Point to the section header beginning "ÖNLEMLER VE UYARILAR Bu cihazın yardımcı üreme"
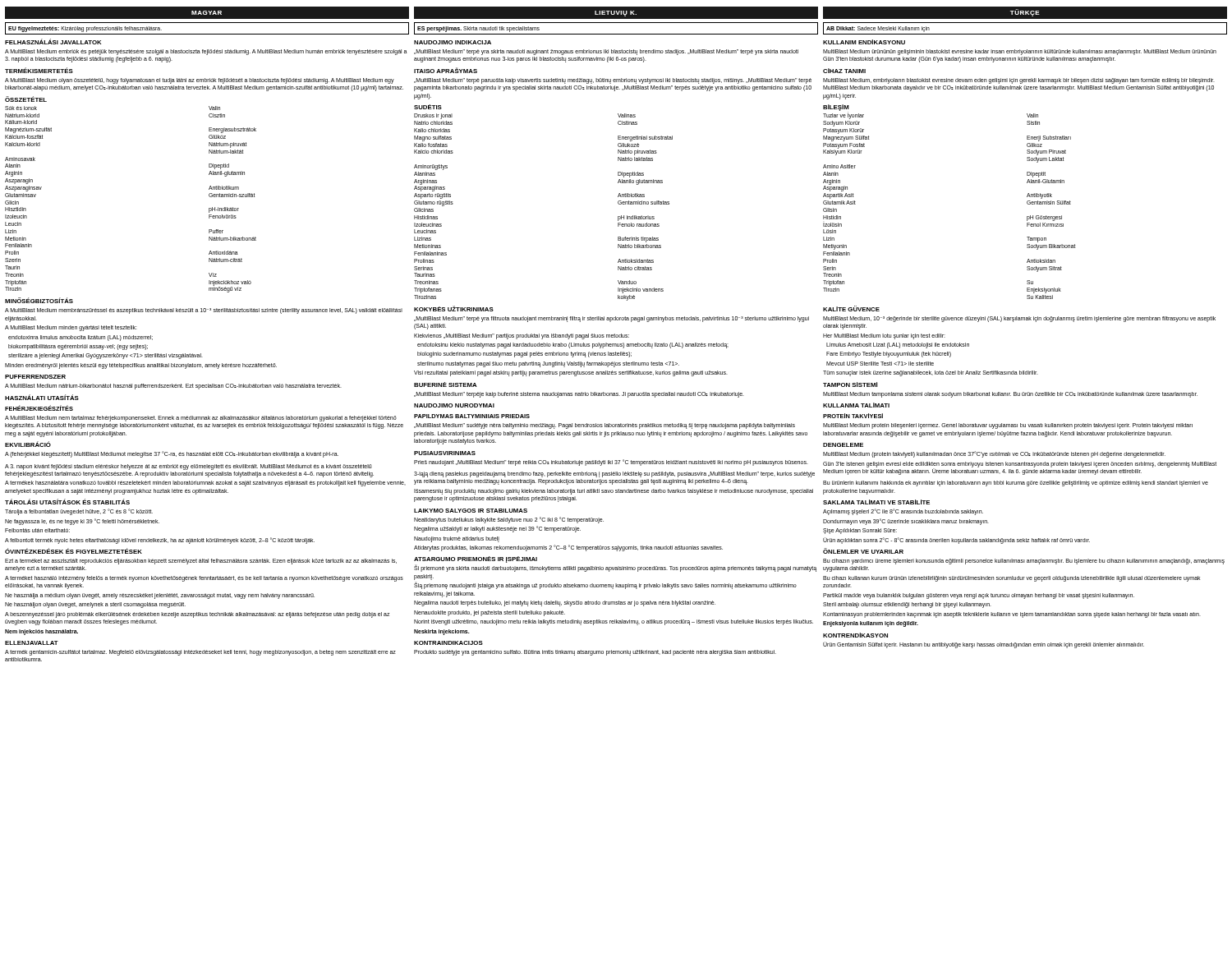 (x=1025, y=588)
